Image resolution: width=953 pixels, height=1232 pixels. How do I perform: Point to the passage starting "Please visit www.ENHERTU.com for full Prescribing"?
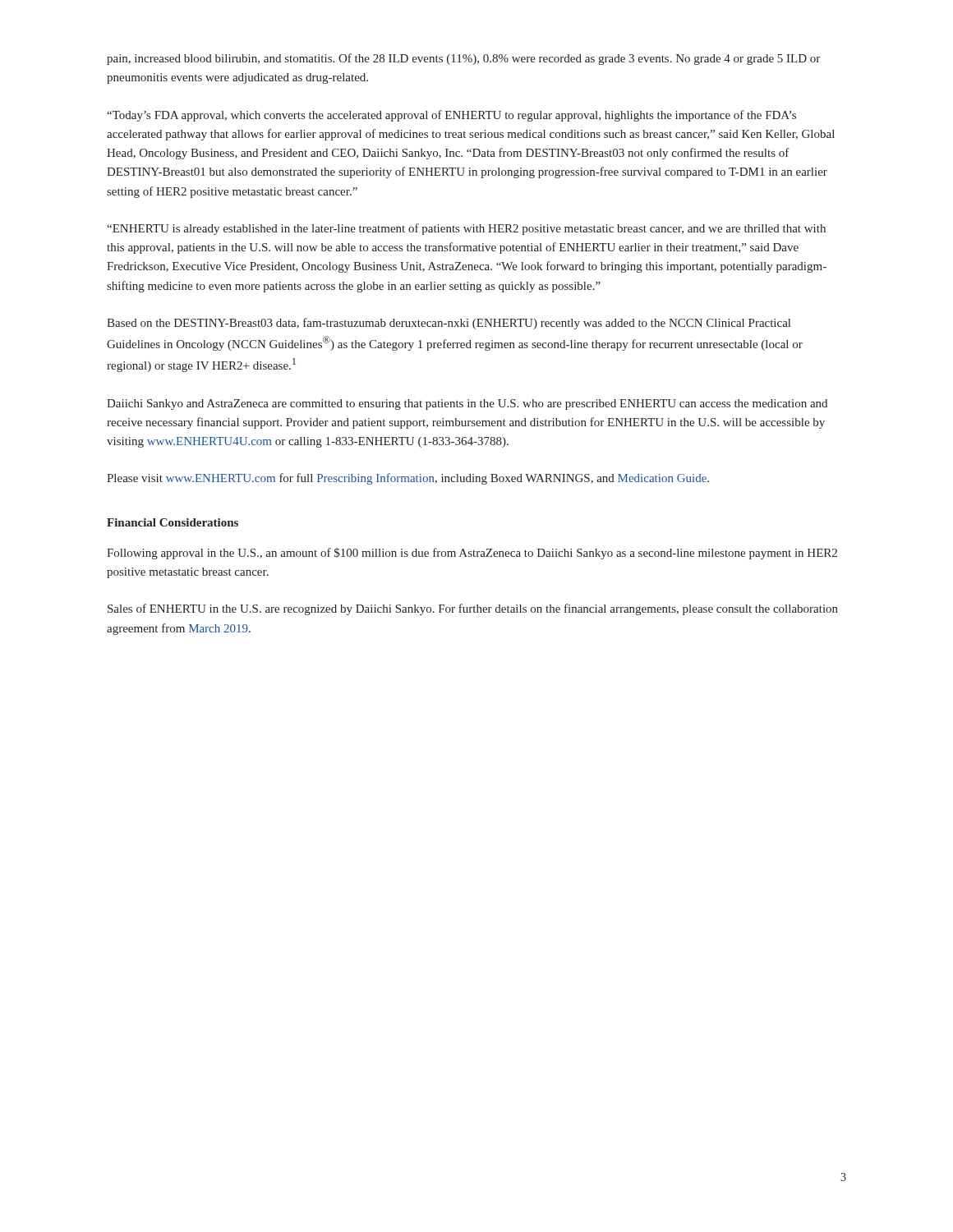click(408, 478)
